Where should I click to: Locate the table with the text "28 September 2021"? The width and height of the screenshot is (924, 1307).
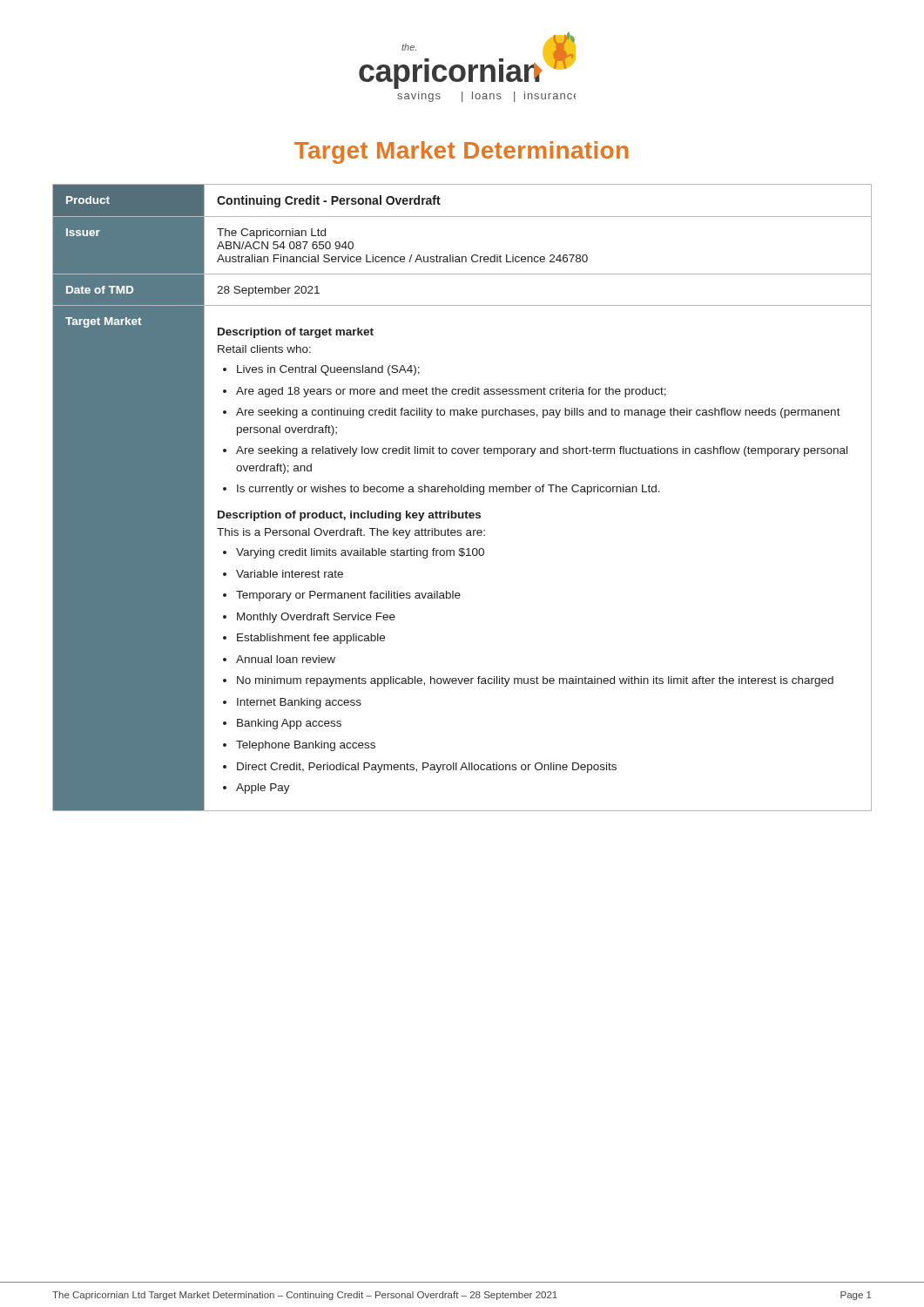pos(462,497)
